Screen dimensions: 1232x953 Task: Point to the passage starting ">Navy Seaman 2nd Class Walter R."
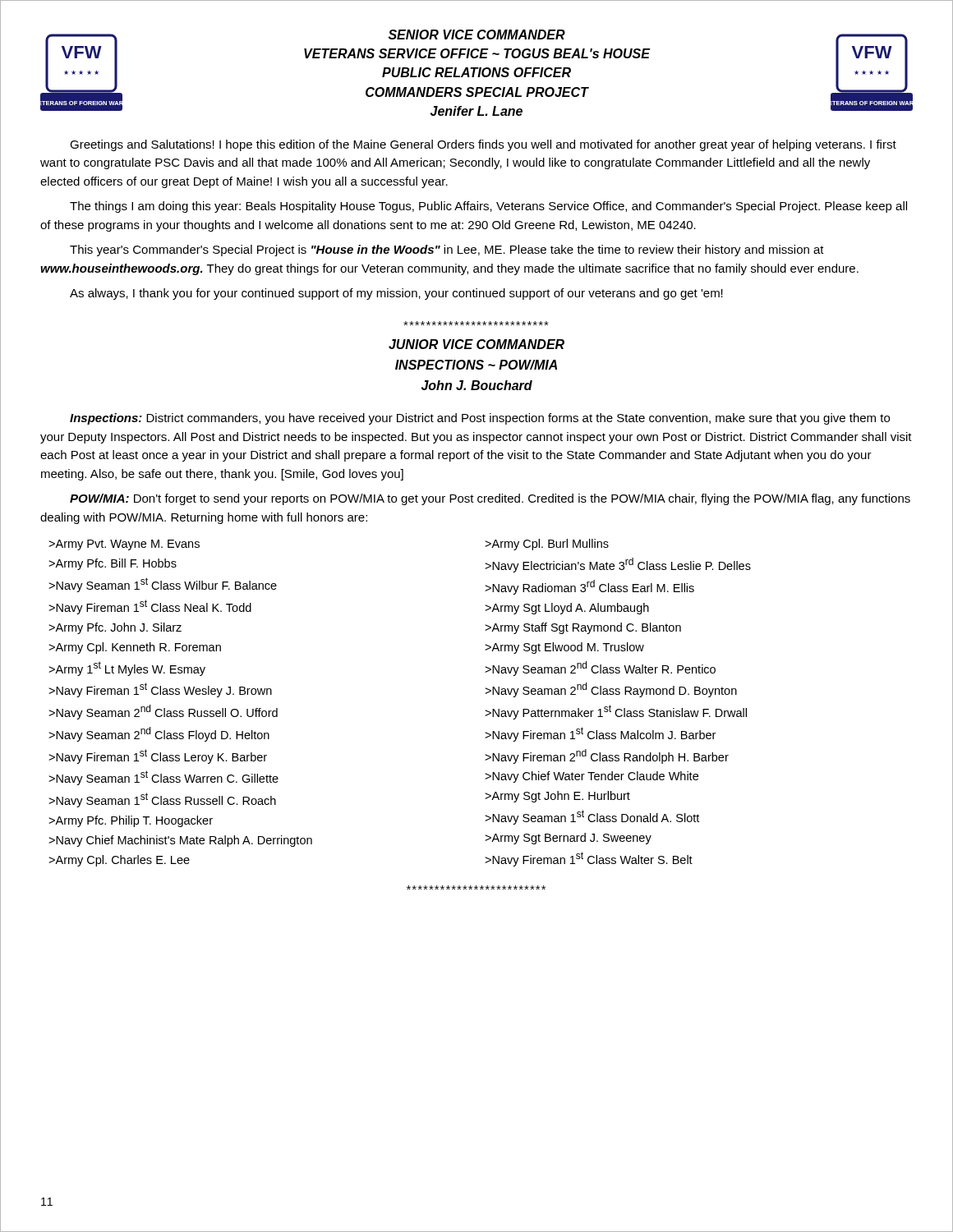(x=600, y=667)
